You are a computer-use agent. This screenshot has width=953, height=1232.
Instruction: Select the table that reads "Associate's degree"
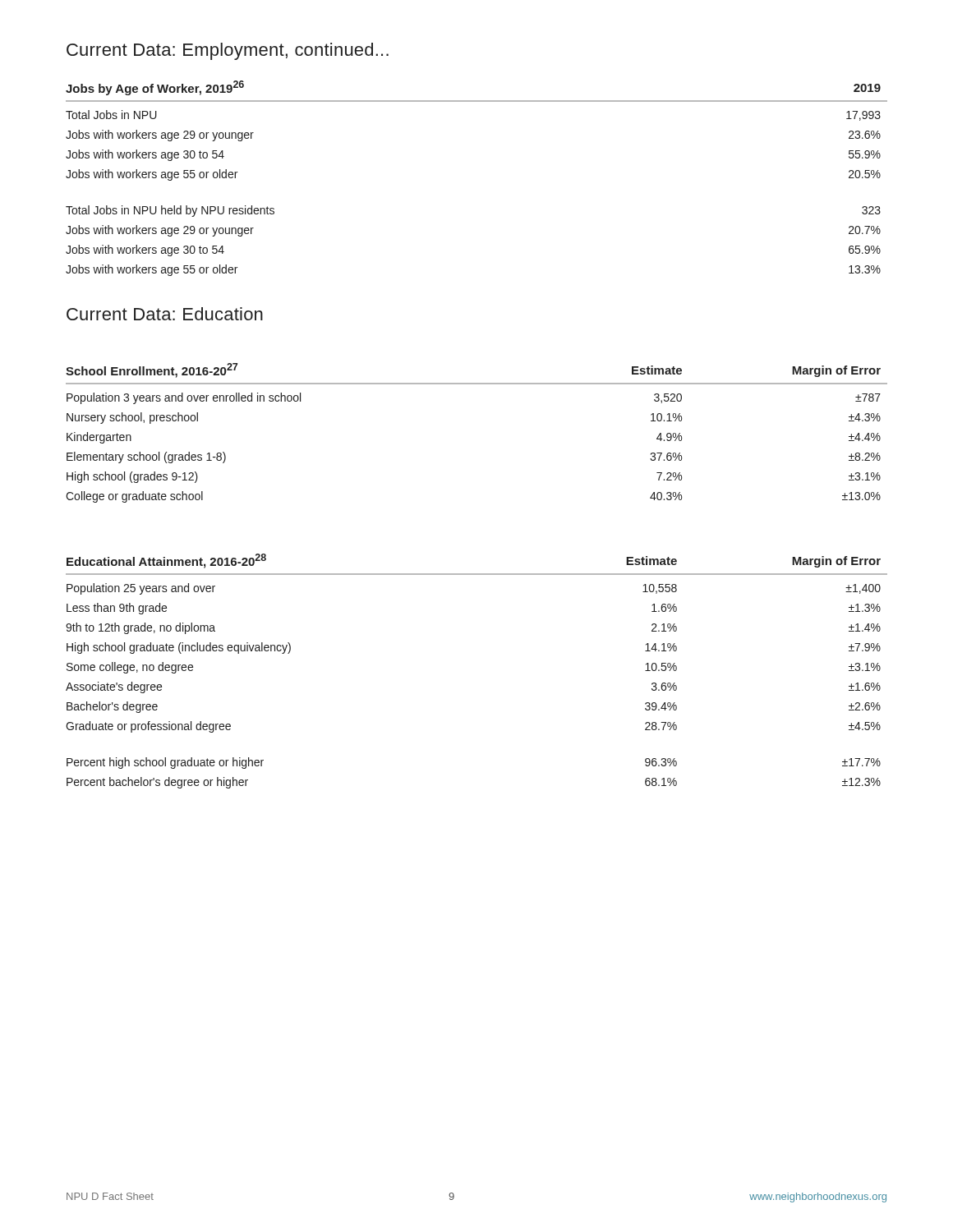476,669
